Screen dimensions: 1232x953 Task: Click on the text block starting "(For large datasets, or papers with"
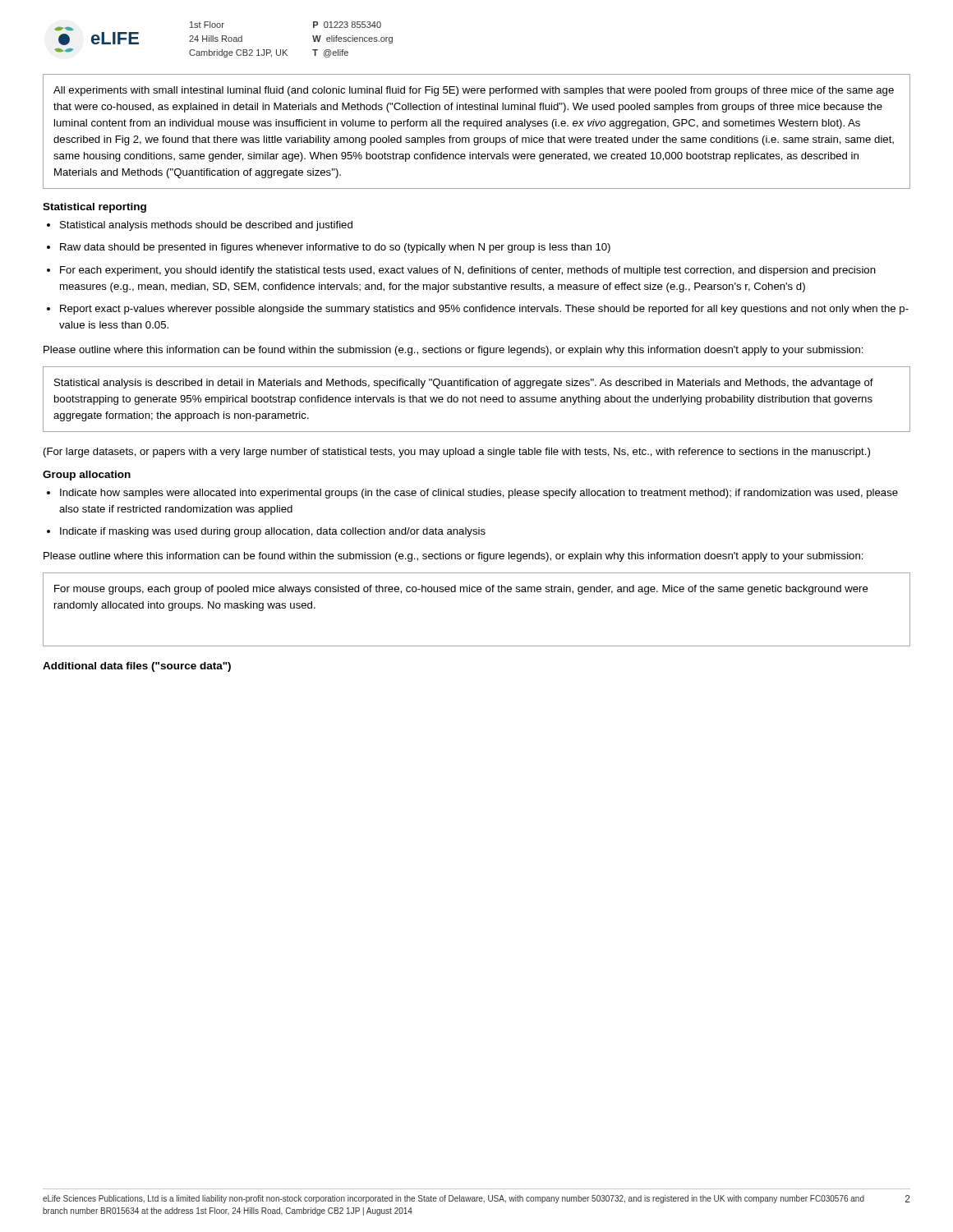coord(457,451)
